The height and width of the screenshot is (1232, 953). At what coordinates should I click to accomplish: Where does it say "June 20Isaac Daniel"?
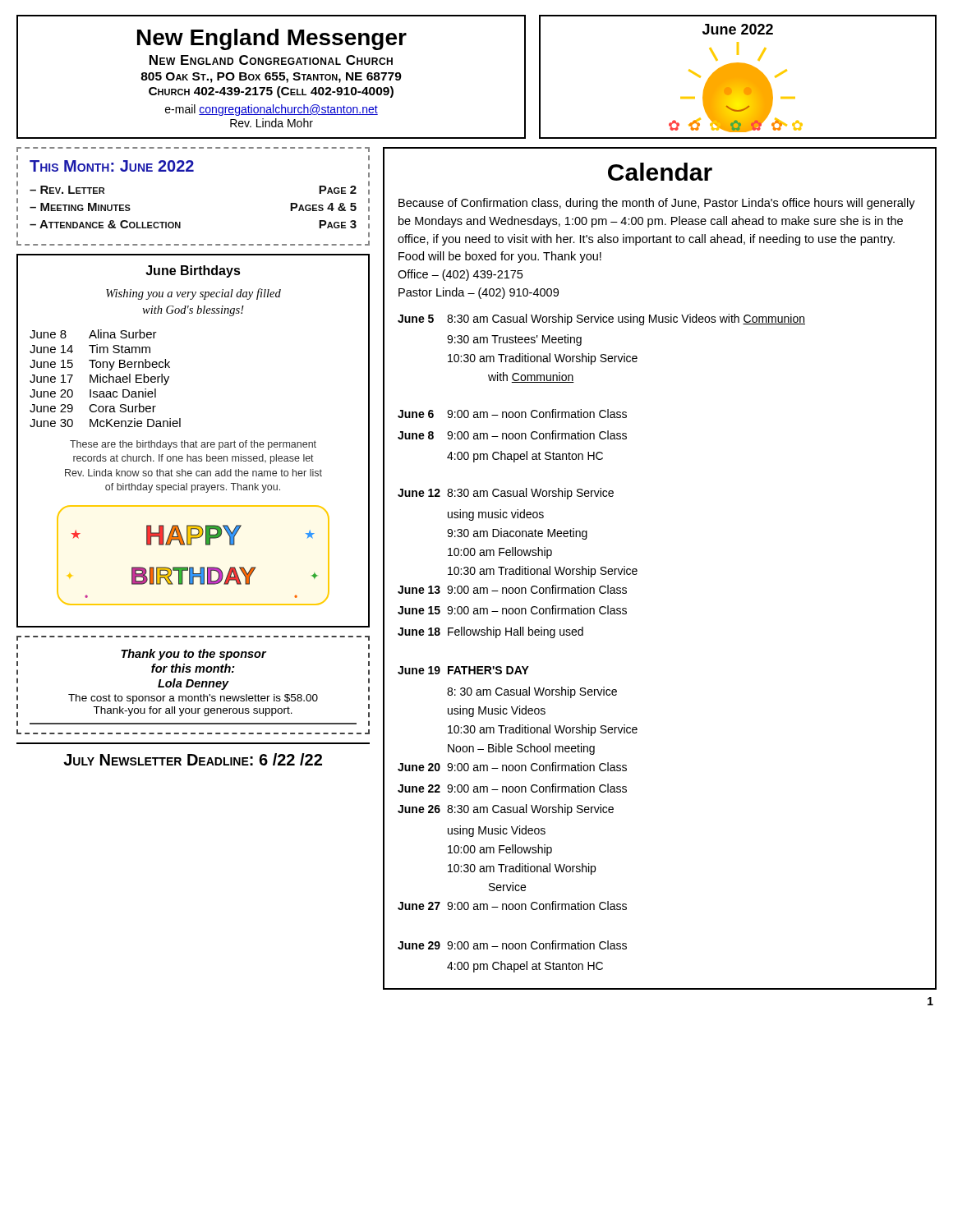pyautogui.click(x=93, y=393)
